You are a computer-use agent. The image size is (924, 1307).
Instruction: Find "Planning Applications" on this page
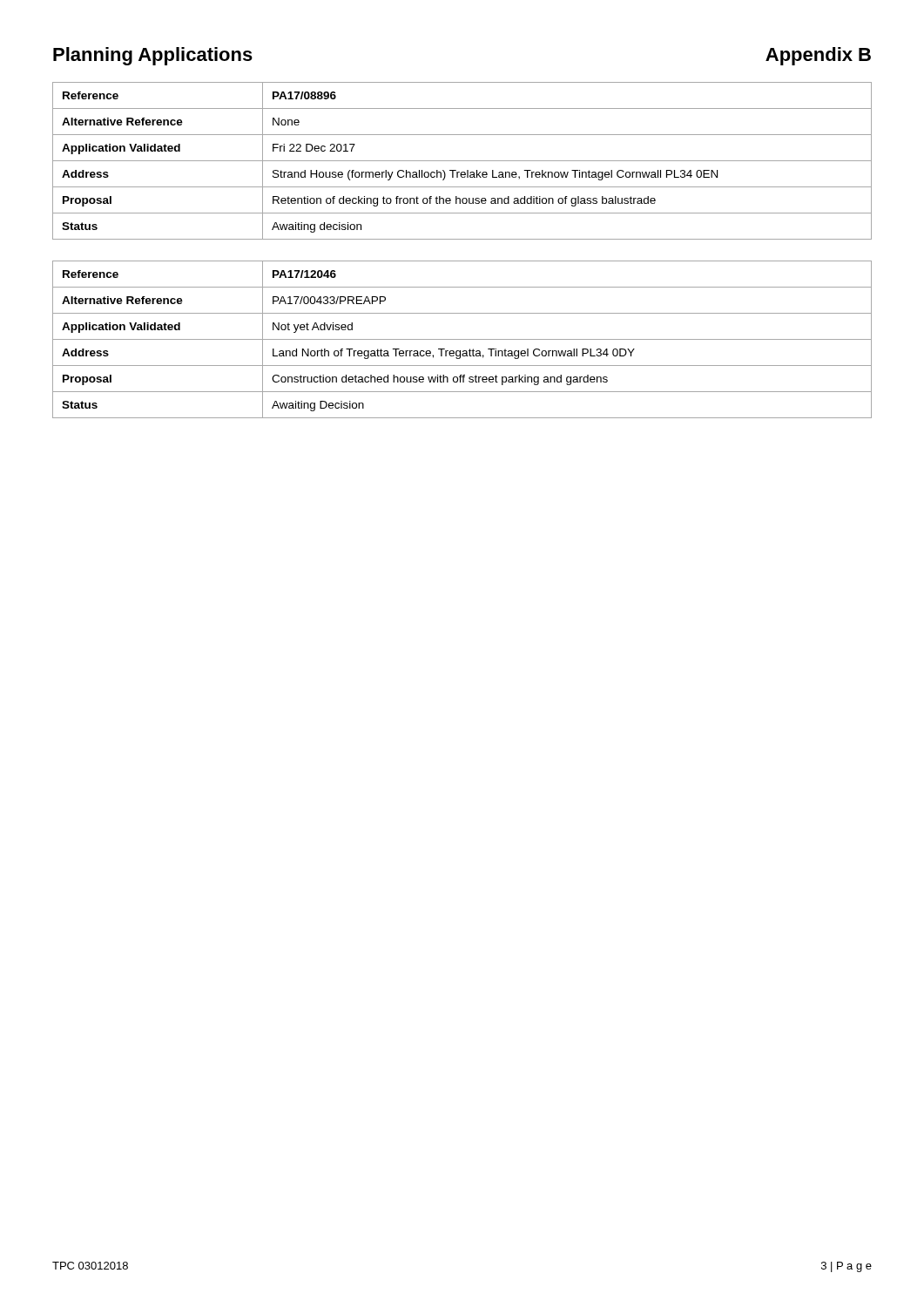(153, 54)
